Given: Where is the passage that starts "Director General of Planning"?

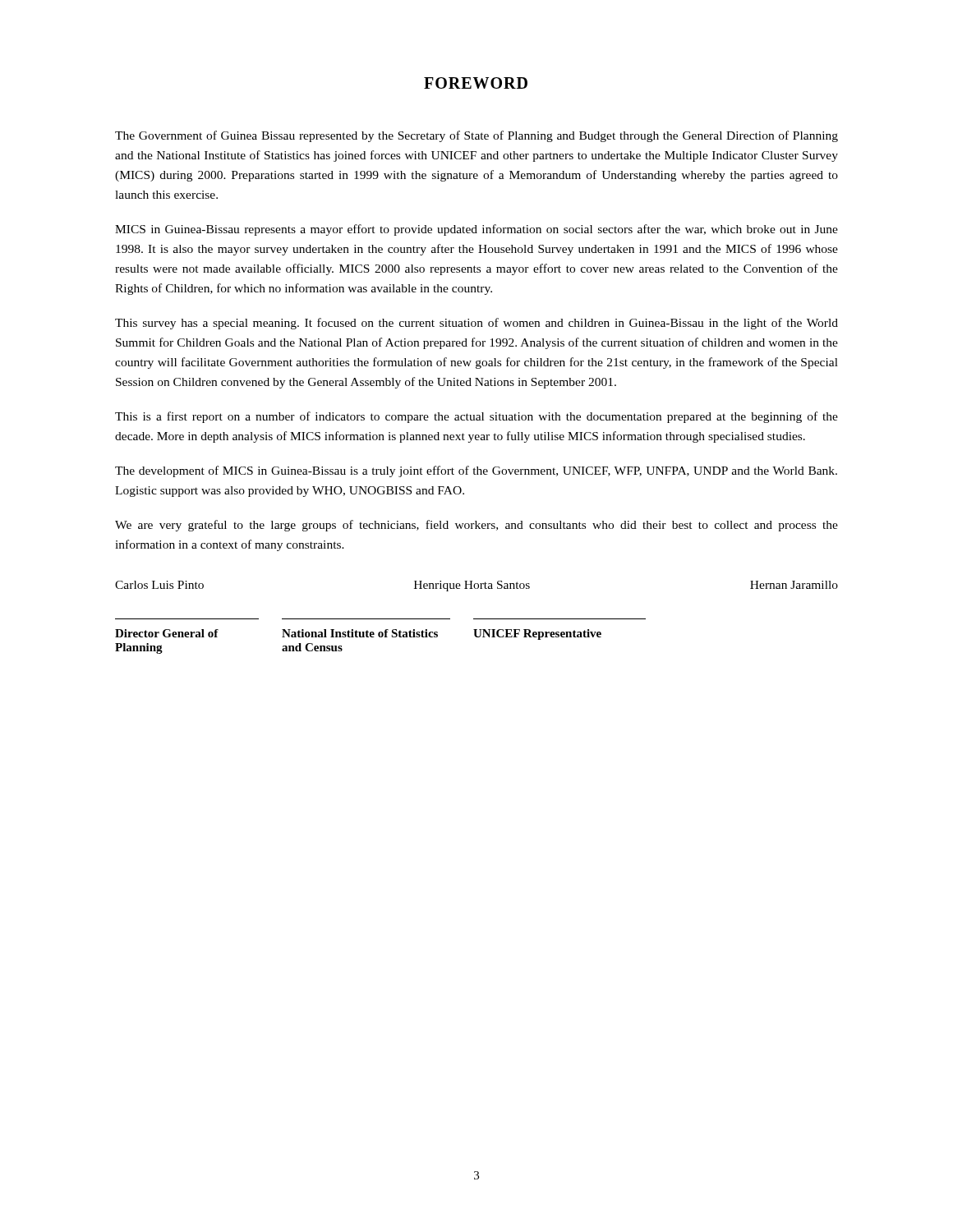Looking at the screenshot, I should 476,637.
